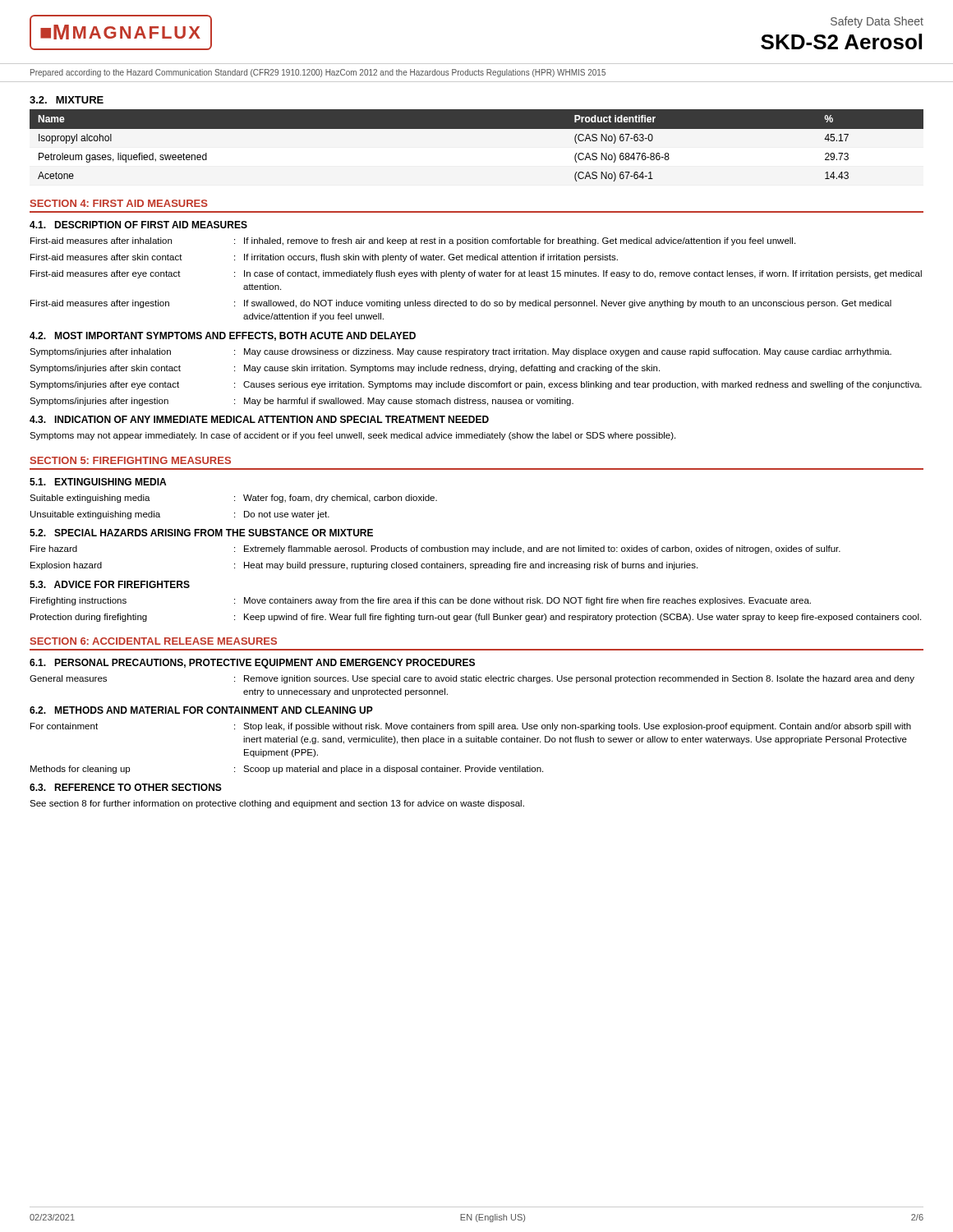953x1232 pixels.
Task: Find the block starting "6.3. REFERENCE TO"
Action: (126, 788)
